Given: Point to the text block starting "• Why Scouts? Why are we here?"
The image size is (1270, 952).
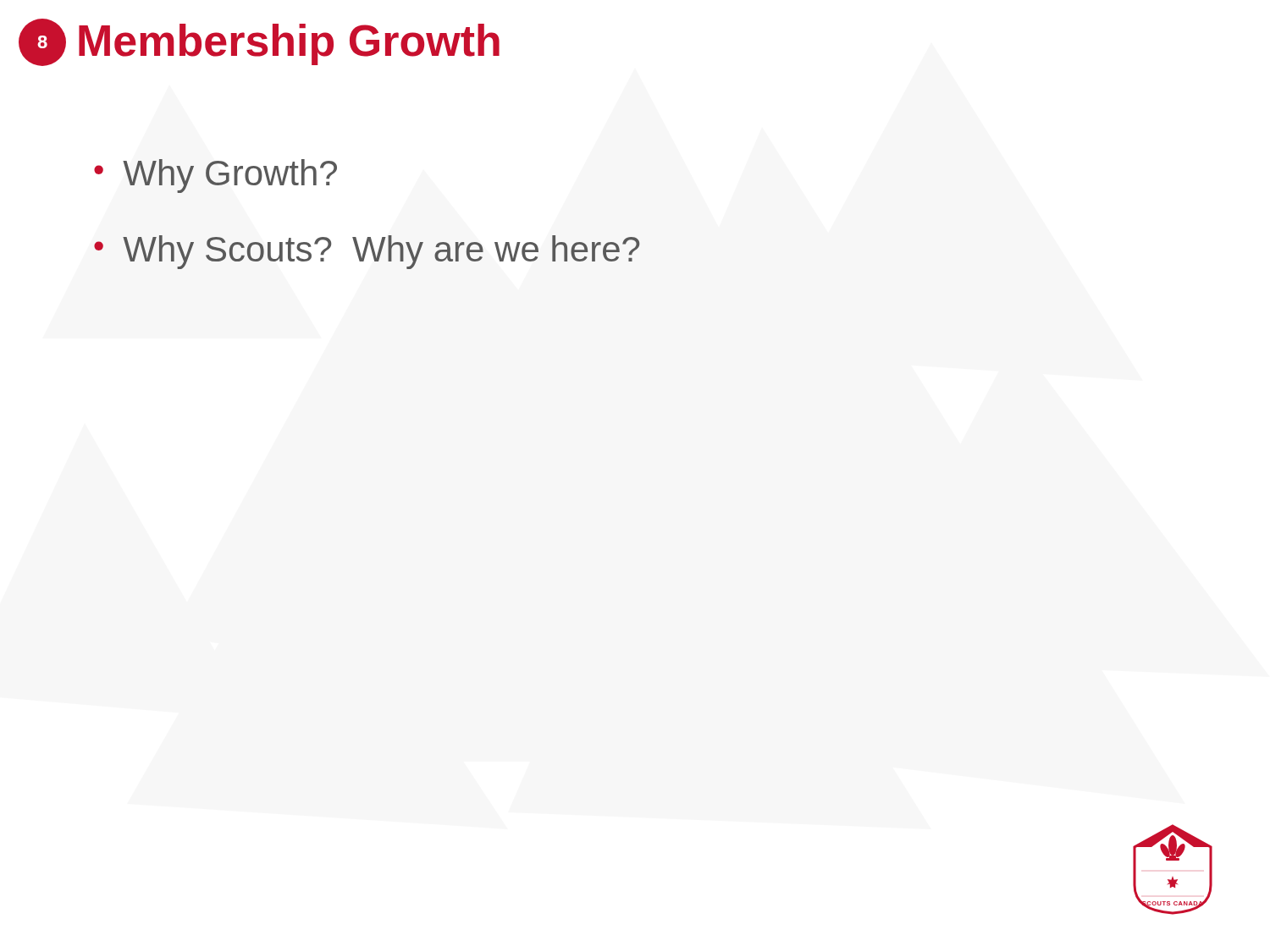Looking at the screenshot, I should [367, 250].
